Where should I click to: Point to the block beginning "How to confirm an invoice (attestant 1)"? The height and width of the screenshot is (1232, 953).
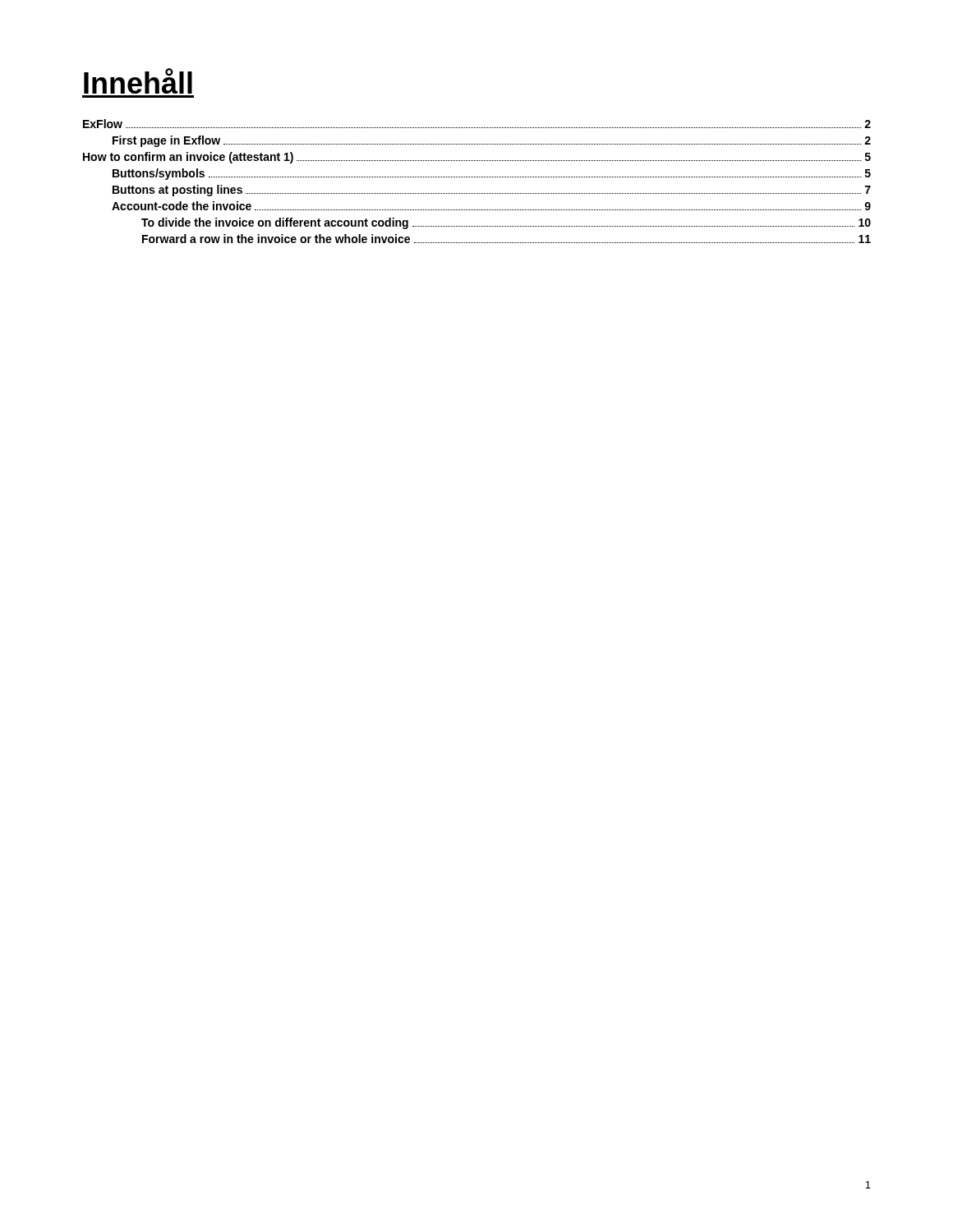476,157
